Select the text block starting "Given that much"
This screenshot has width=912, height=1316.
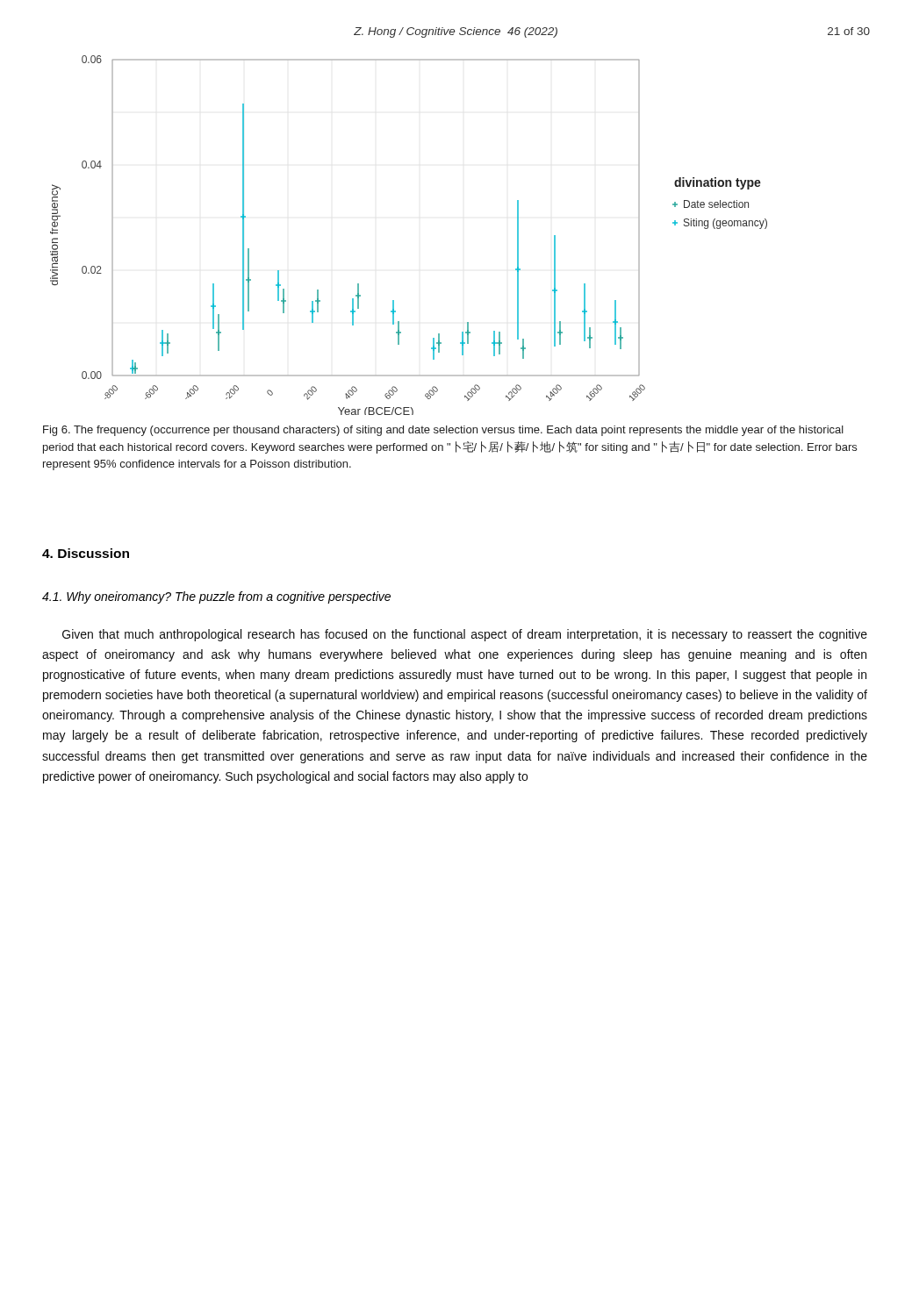point(455,705)
